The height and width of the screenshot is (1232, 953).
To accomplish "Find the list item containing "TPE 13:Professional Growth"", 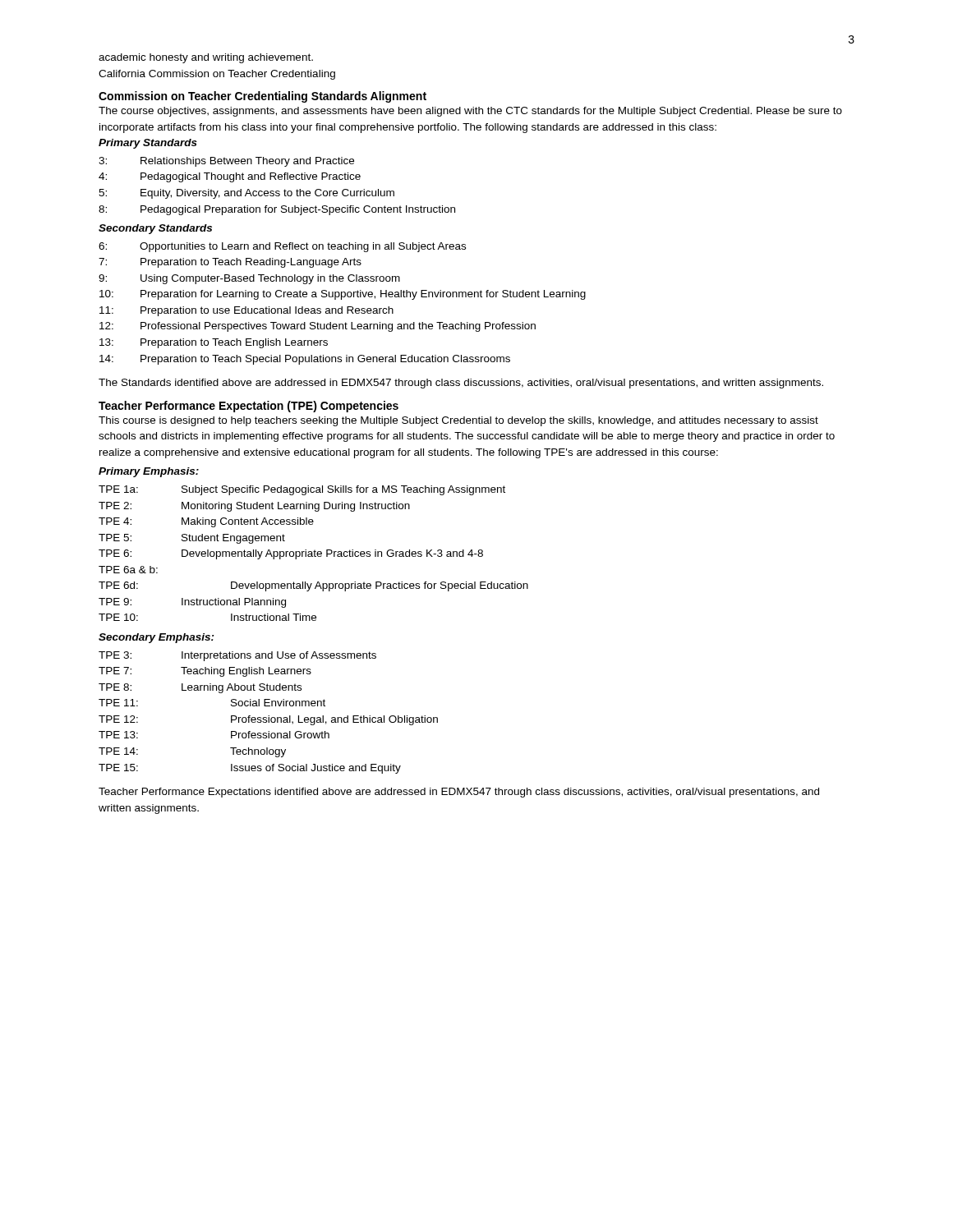I will [x=116, y=735].
